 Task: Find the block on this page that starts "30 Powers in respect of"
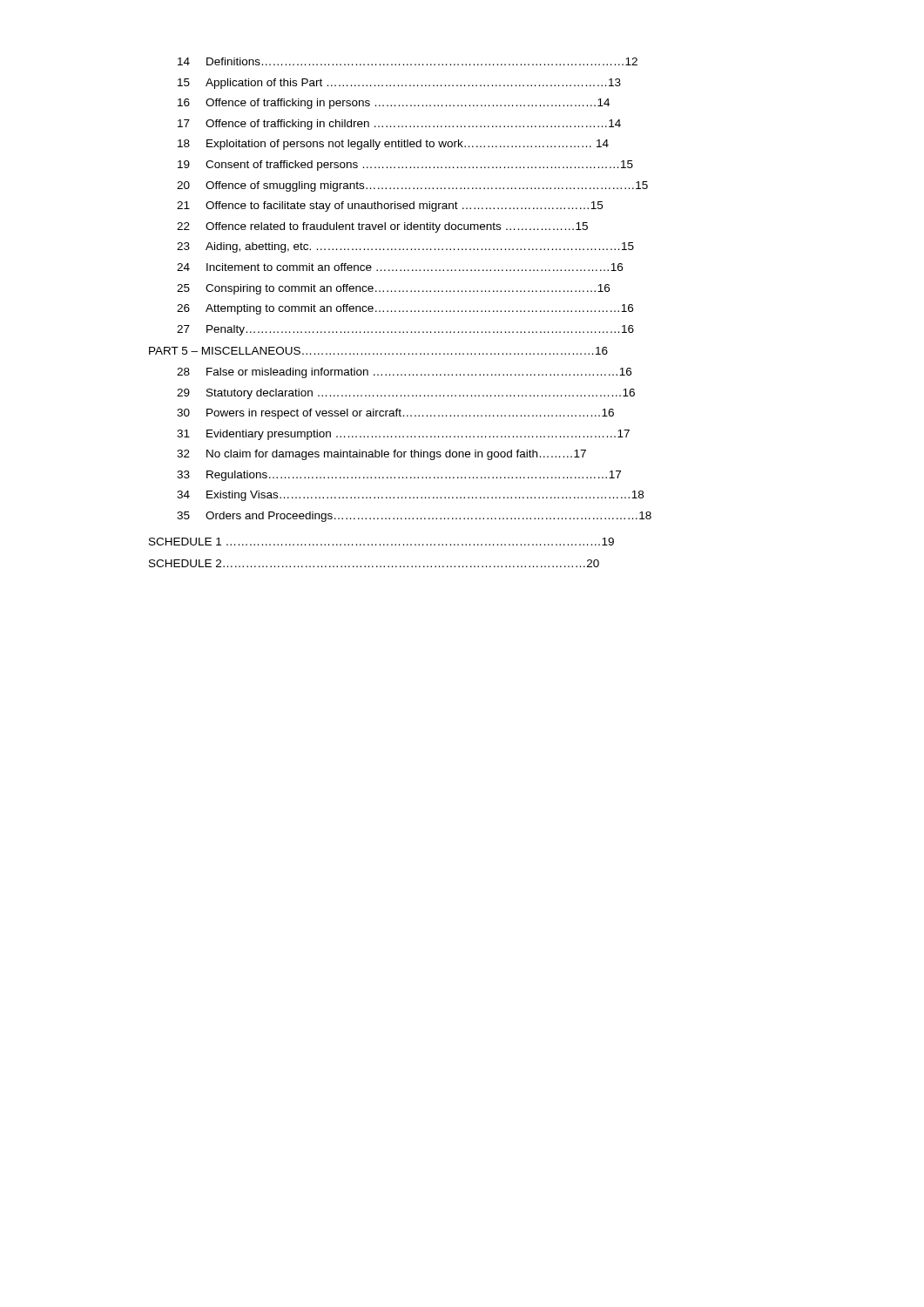(x=488, y=413)
